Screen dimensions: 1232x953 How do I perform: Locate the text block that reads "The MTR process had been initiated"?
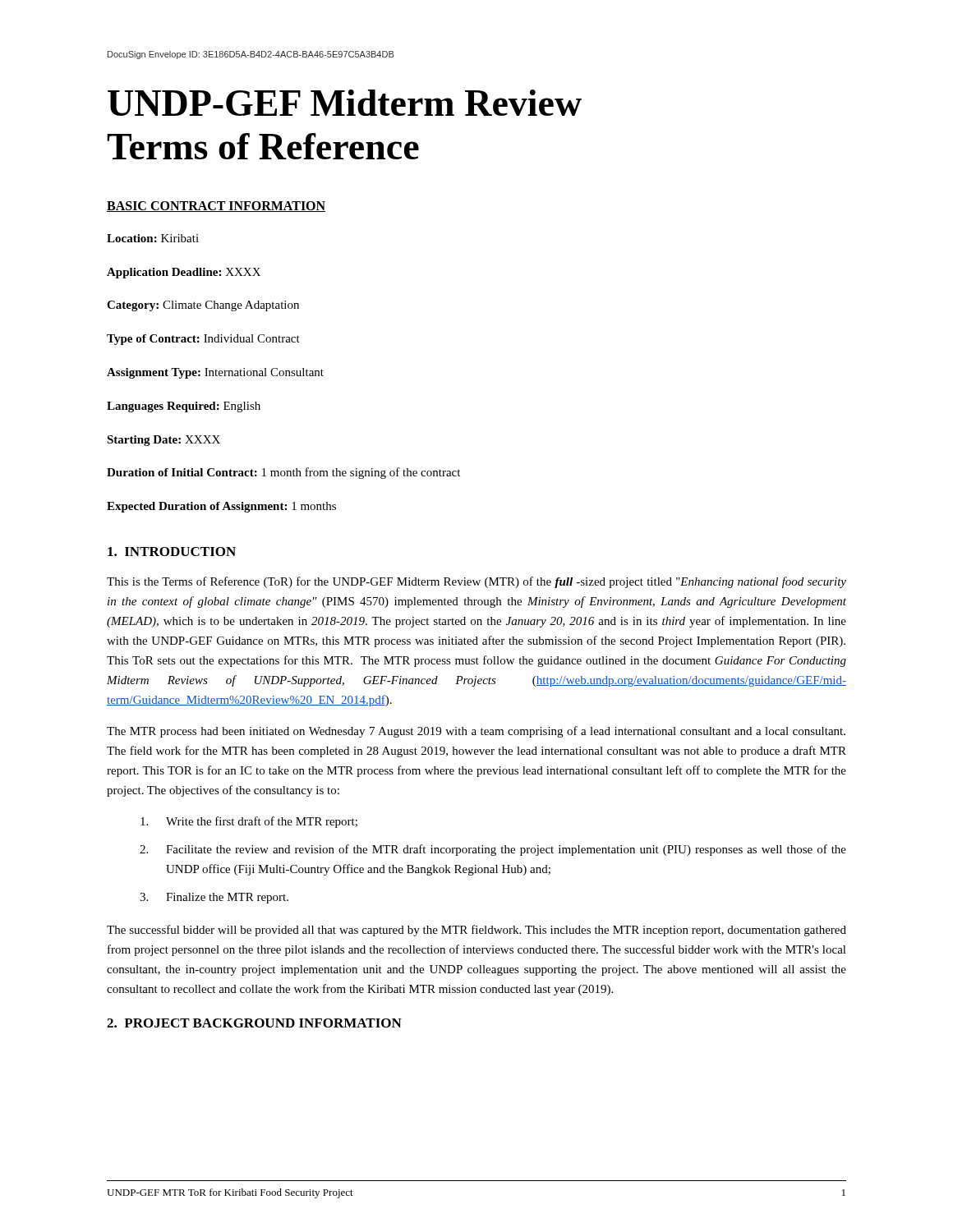click(476, 761)
